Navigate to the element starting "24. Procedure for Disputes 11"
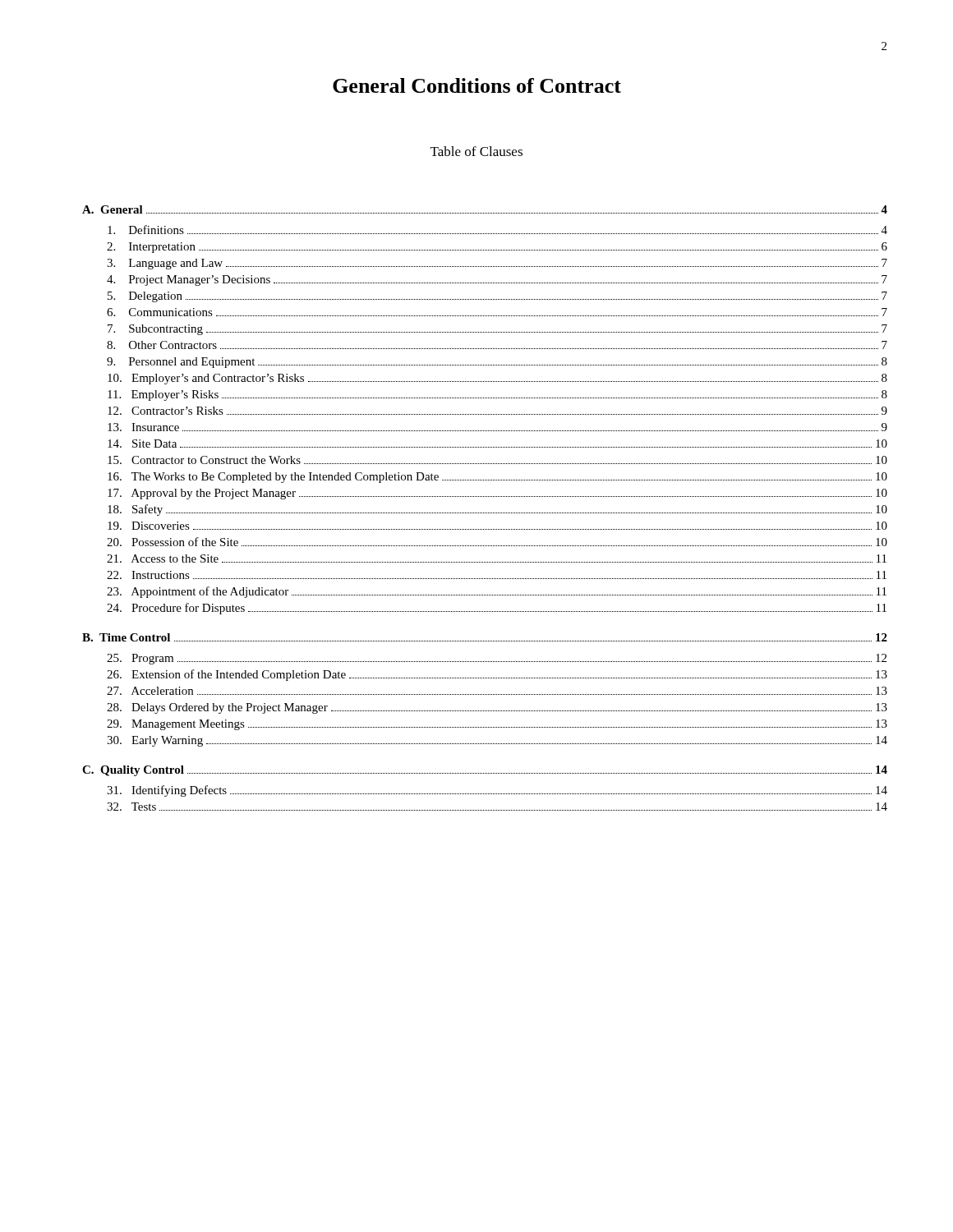This screenshot has height=1232, width=953. 497,608
